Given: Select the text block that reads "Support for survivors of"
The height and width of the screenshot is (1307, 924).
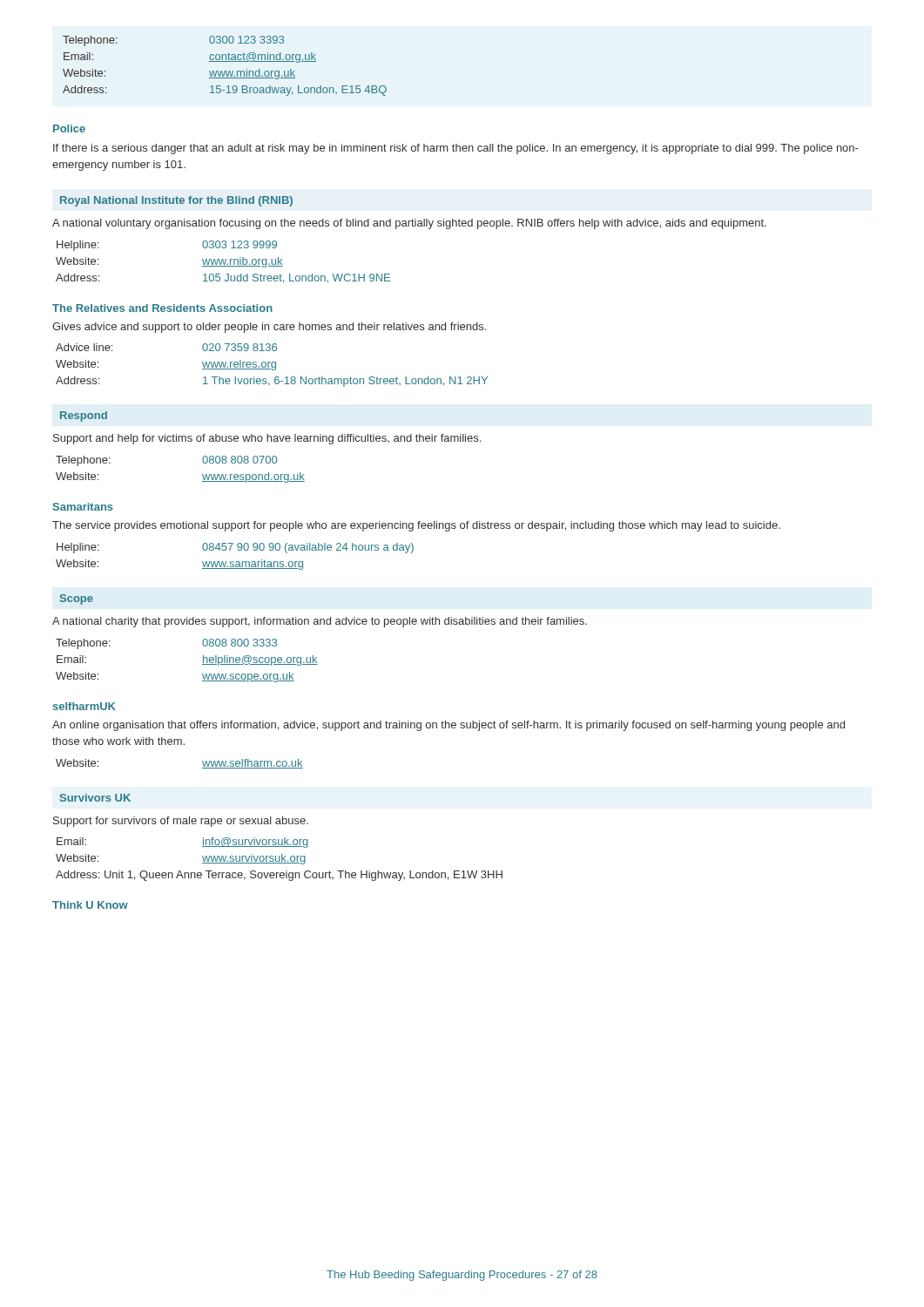Looking at the screenshot, I should tap(181, 820).
